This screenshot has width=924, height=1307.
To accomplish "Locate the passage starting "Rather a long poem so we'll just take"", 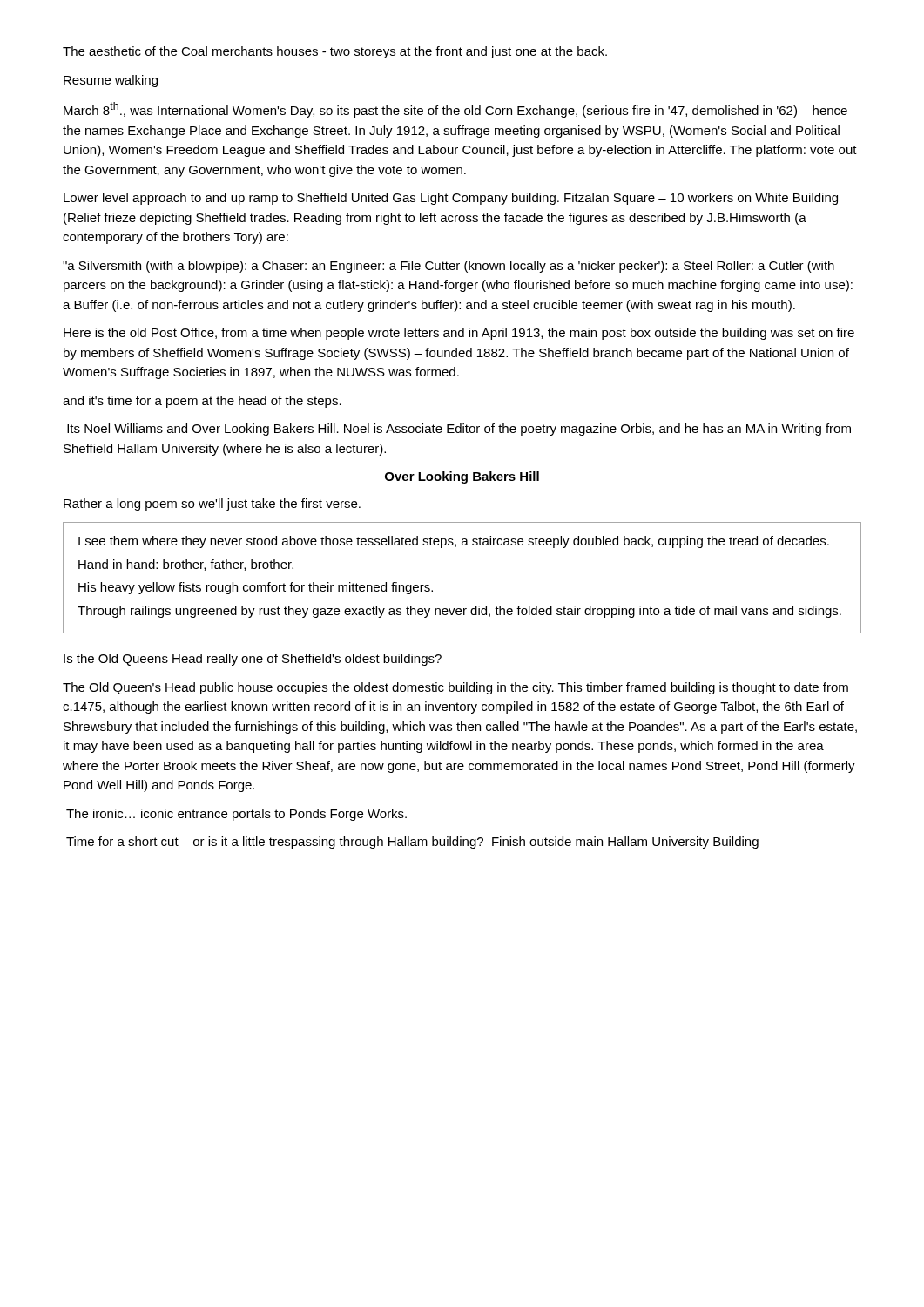I will coord(212,503).
